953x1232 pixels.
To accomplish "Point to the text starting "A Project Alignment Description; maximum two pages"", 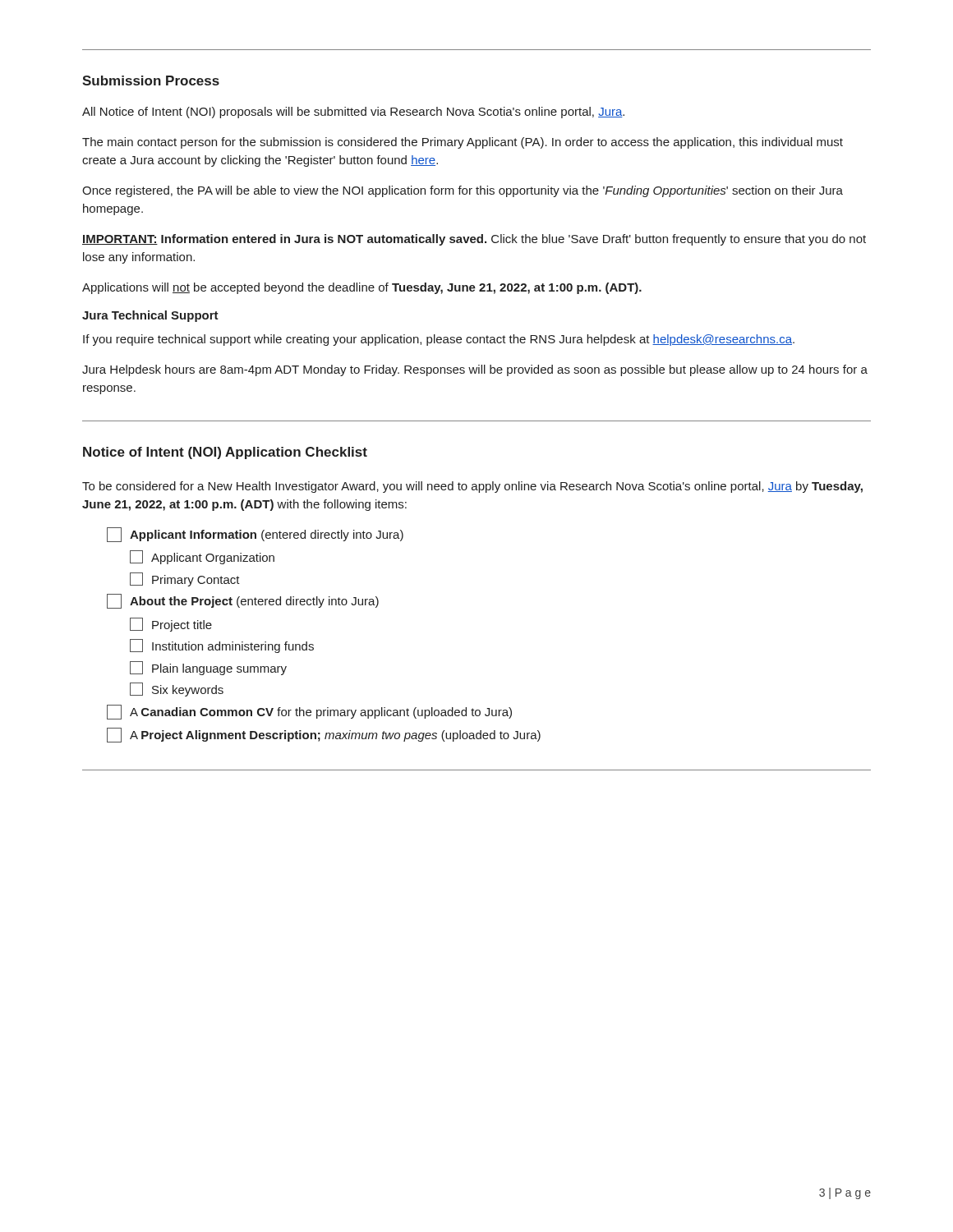I will [324, 735].
